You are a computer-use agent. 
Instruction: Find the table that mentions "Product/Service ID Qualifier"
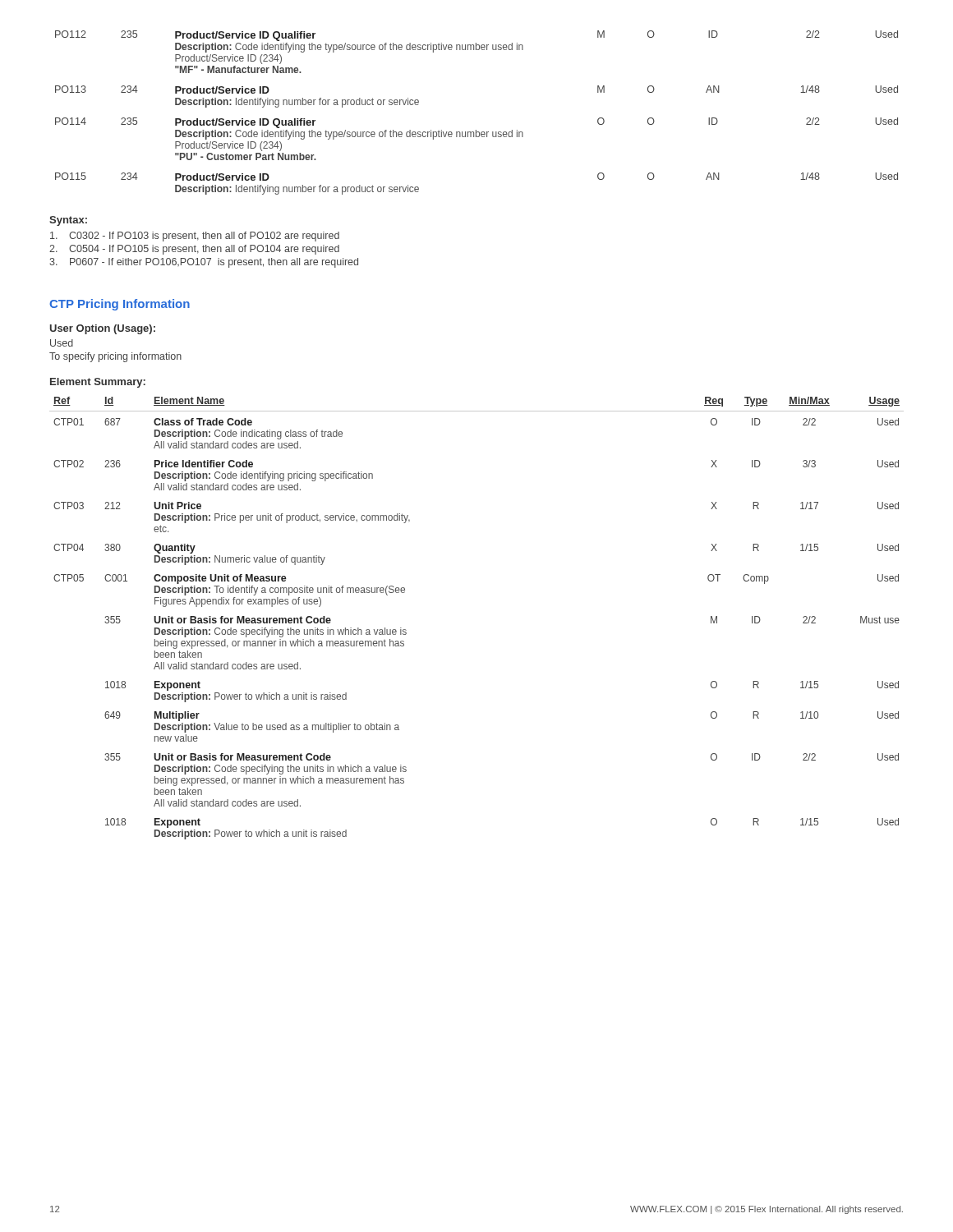coord(476,112)
